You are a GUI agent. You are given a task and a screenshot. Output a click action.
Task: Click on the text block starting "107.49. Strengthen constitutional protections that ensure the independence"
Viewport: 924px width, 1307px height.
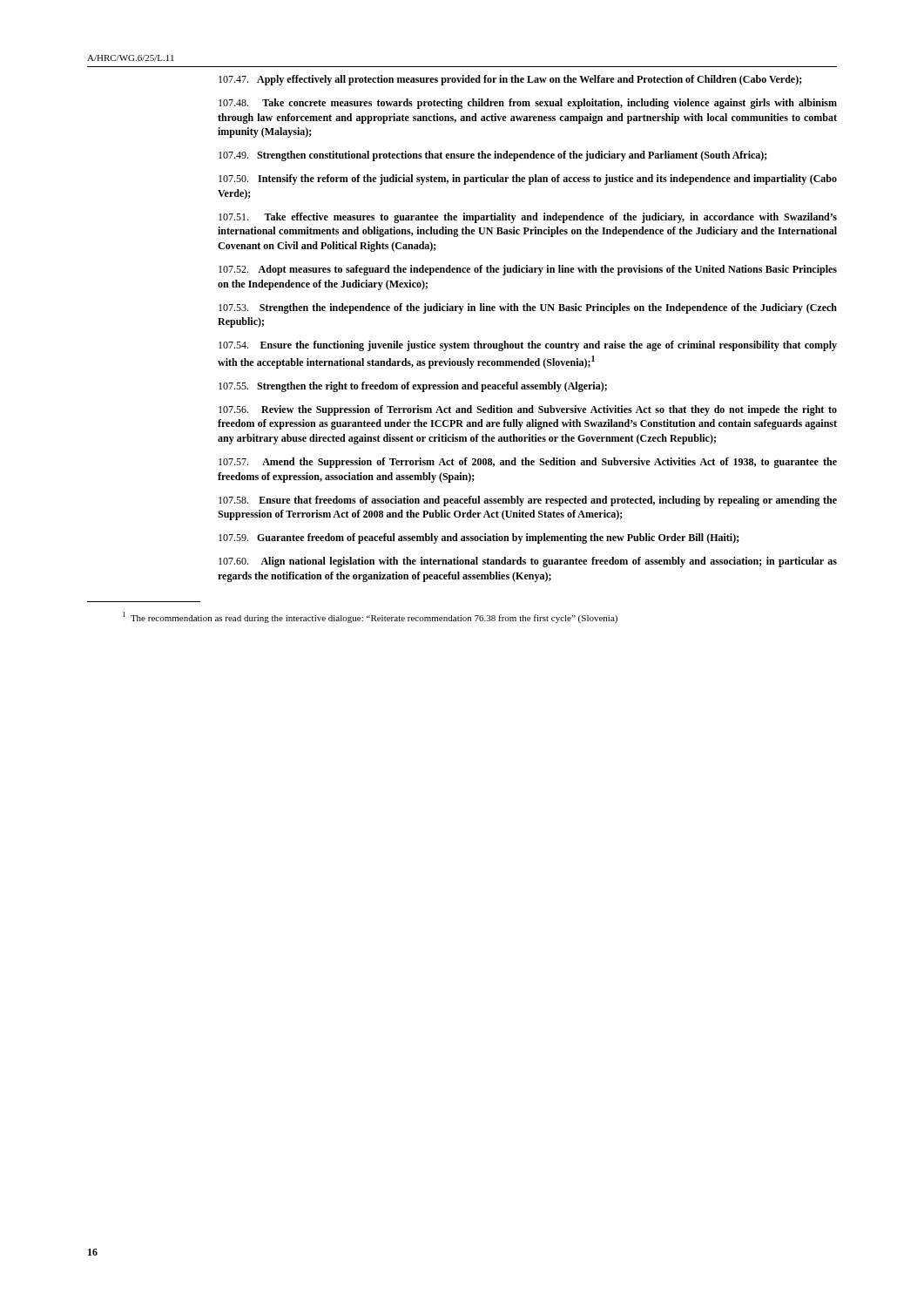pyautogui.click(x=493, y=155)
